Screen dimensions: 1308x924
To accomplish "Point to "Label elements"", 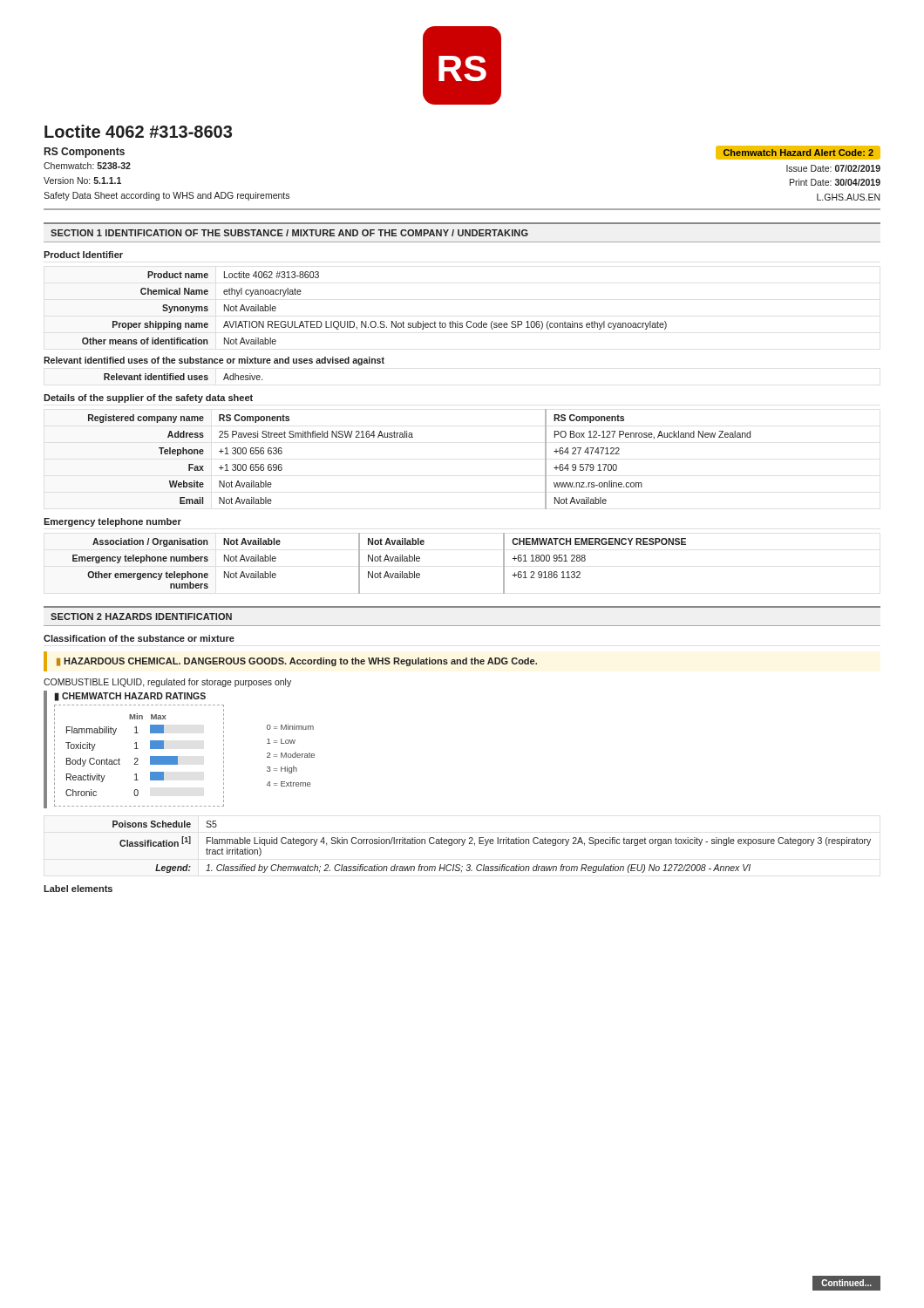I will tap(78, 889).
